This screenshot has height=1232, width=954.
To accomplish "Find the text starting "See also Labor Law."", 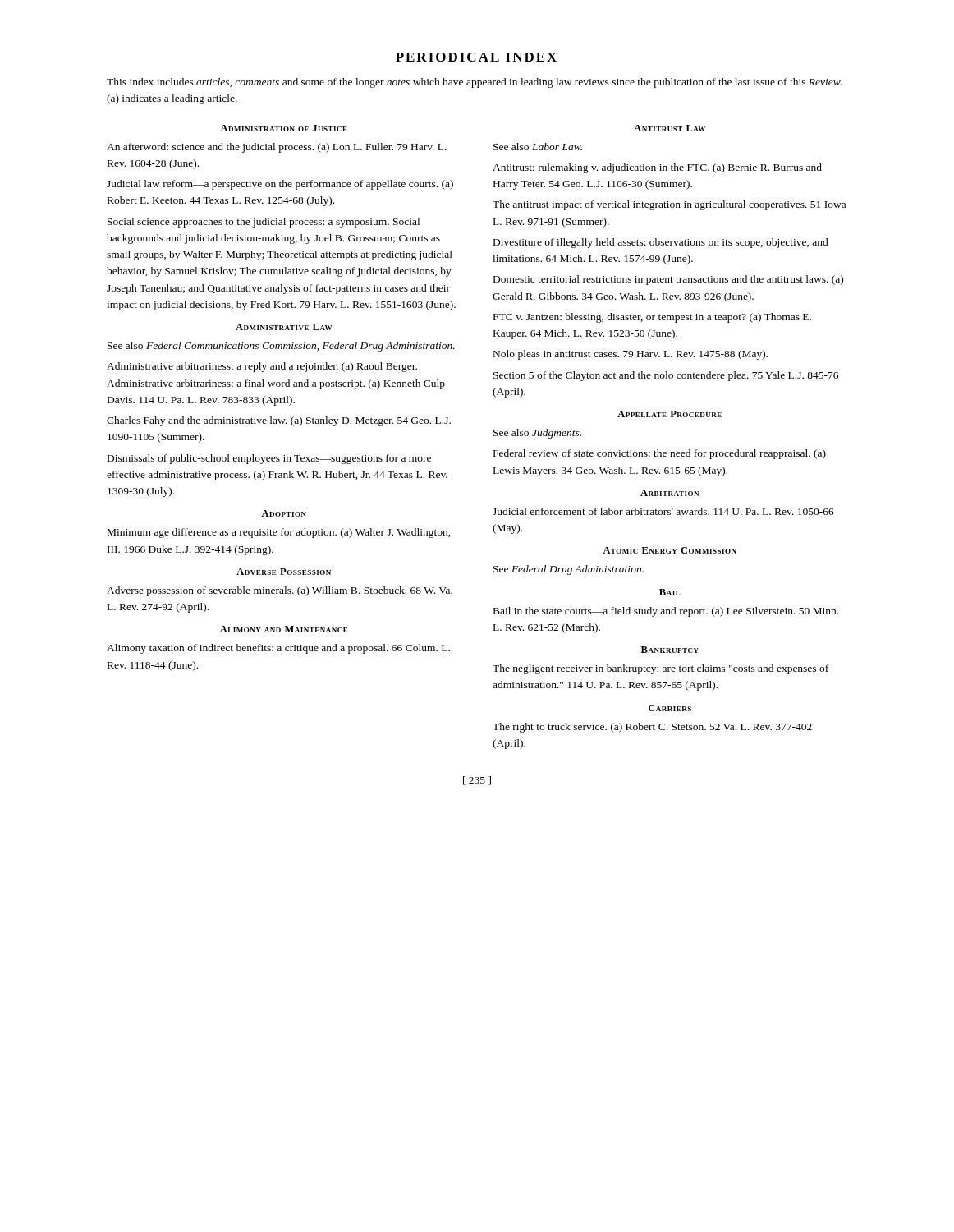I will coord(538,146).
